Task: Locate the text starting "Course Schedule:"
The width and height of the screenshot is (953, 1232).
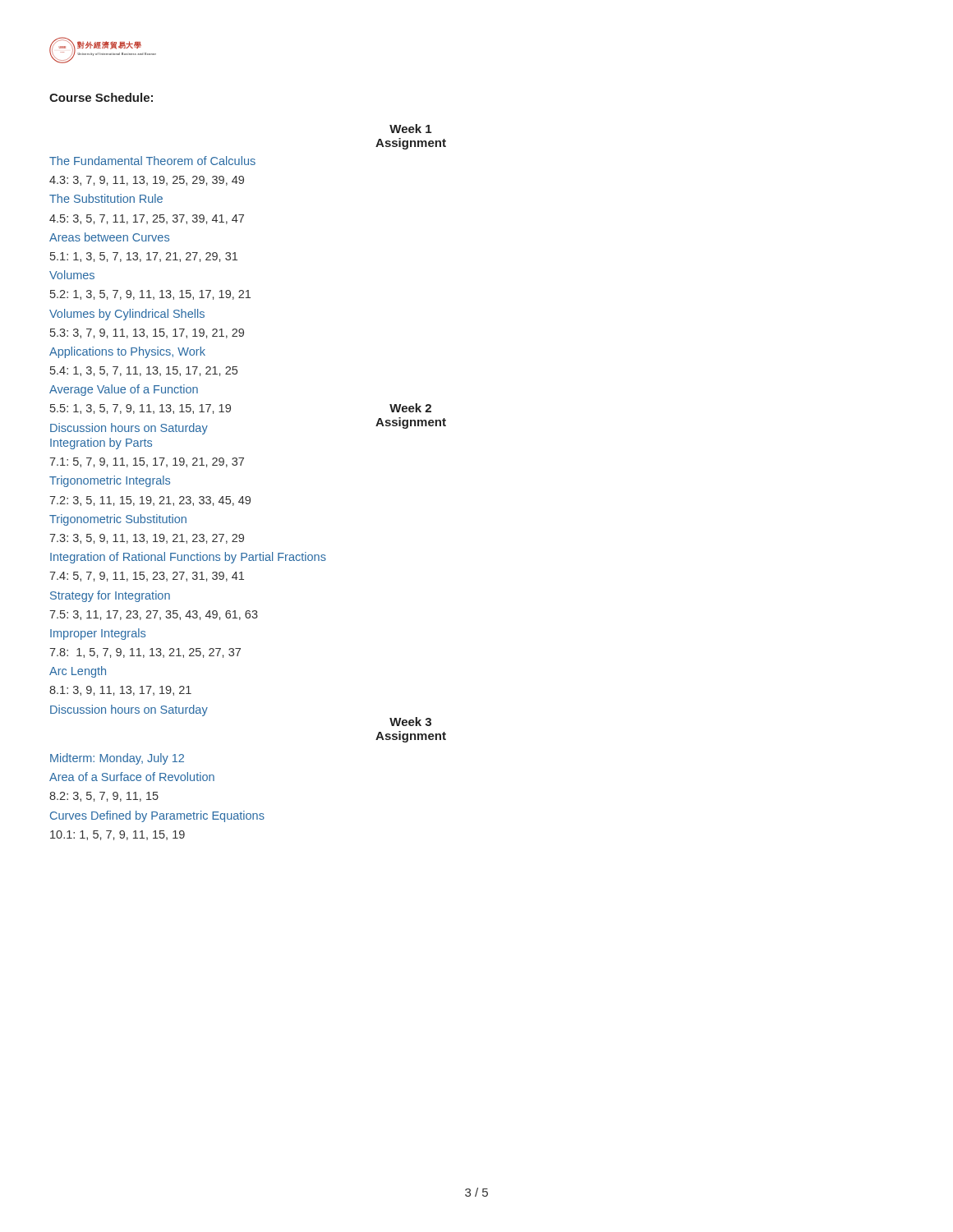Action: coord(102,97)
